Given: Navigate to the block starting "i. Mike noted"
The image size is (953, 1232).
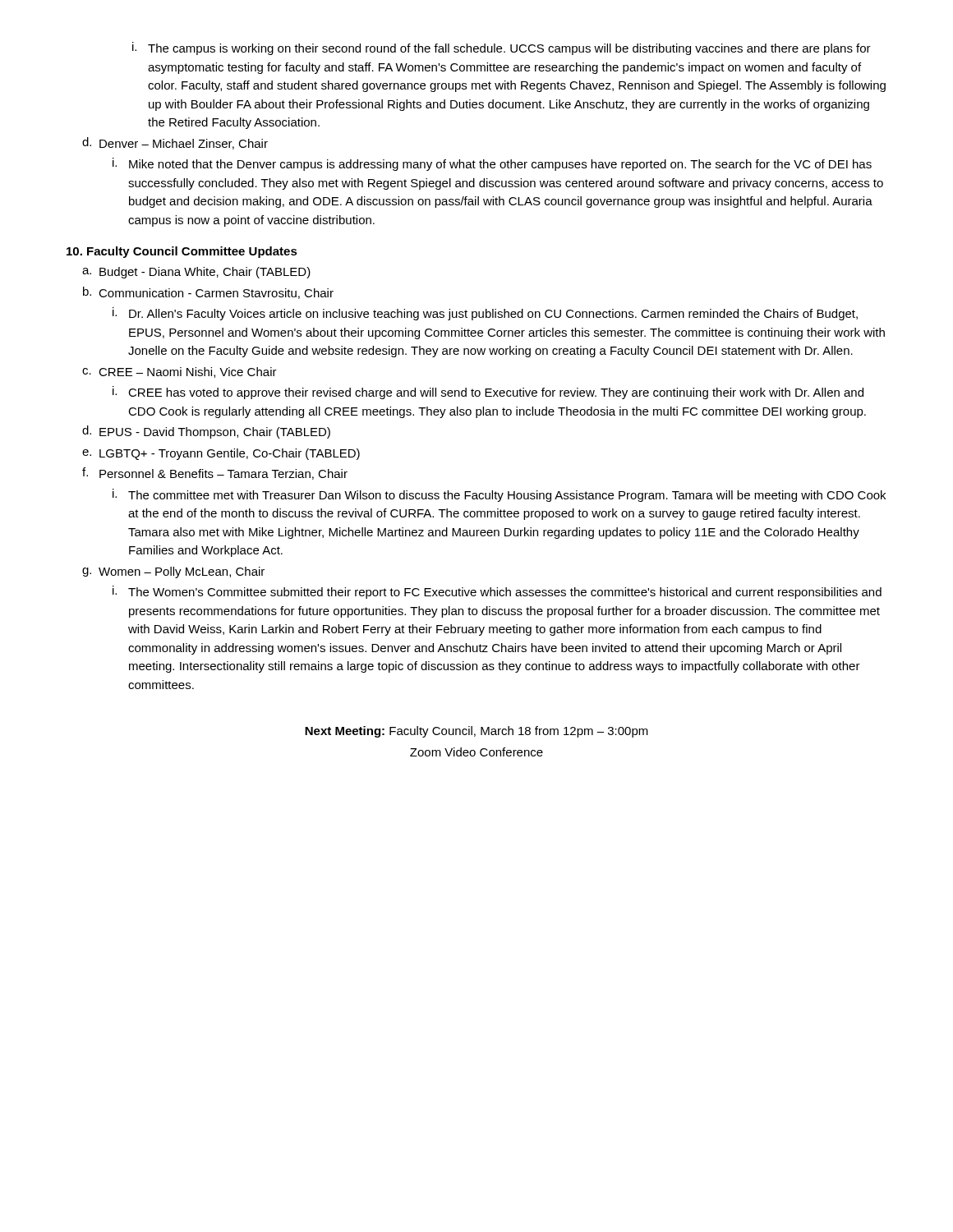Looking at the screenshot, I should tap(499, 192).
